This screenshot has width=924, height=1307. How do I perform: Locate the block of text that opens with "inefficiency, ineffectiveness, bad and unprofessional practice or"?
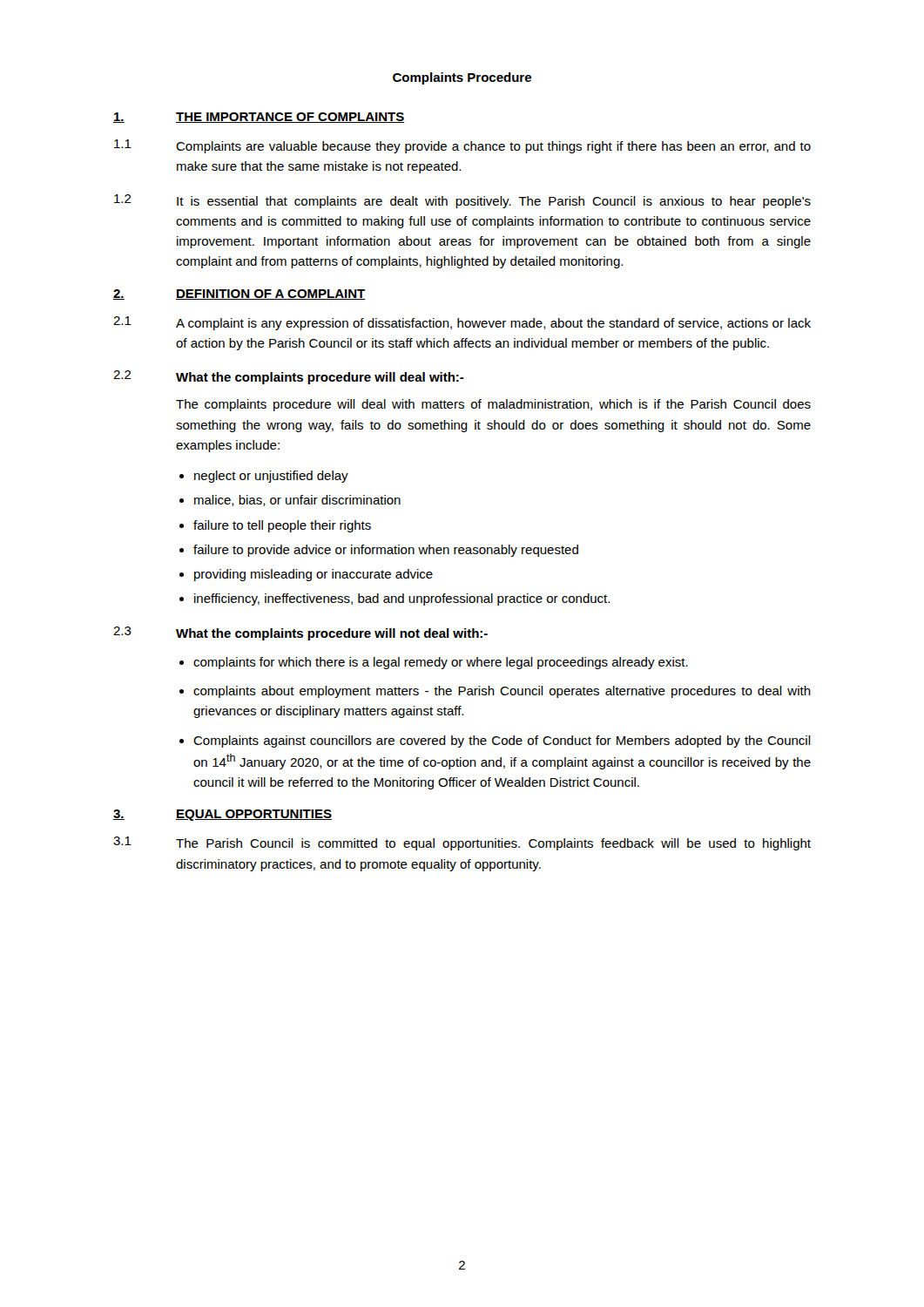point(502,599)
